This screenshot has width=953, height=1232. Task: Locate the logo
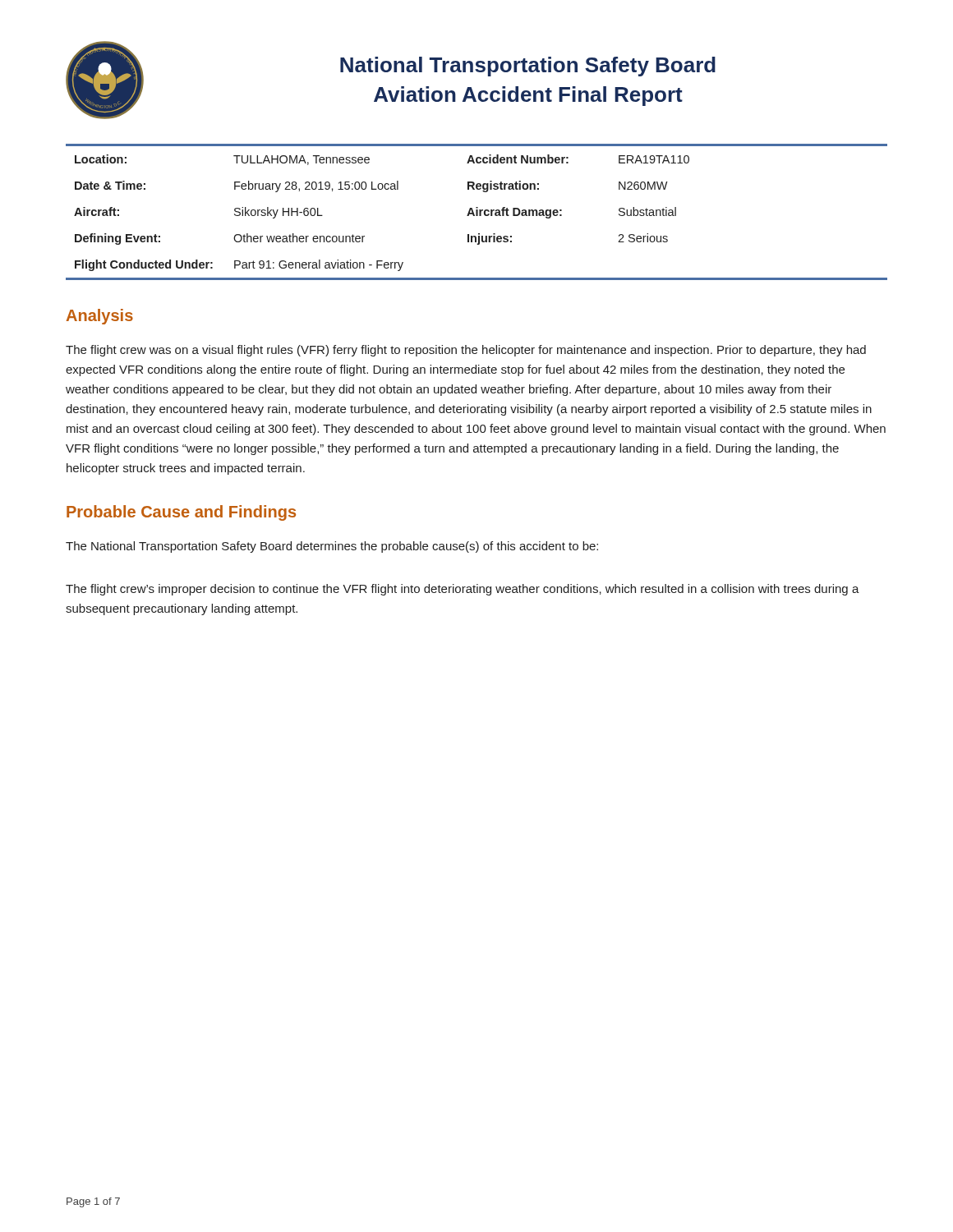point(105,80)
